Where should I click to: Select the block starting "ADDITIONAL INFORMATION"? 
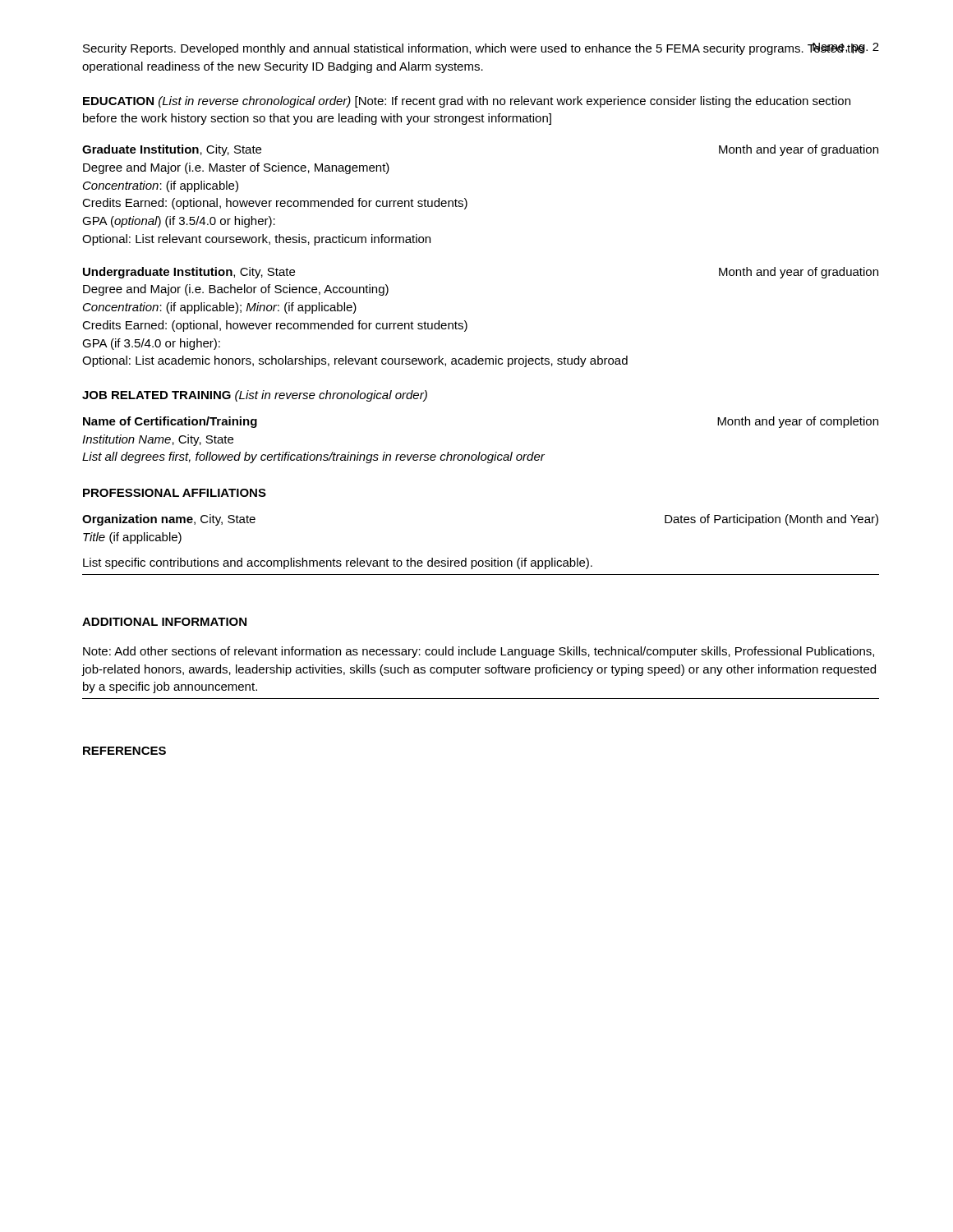point(165,621)
